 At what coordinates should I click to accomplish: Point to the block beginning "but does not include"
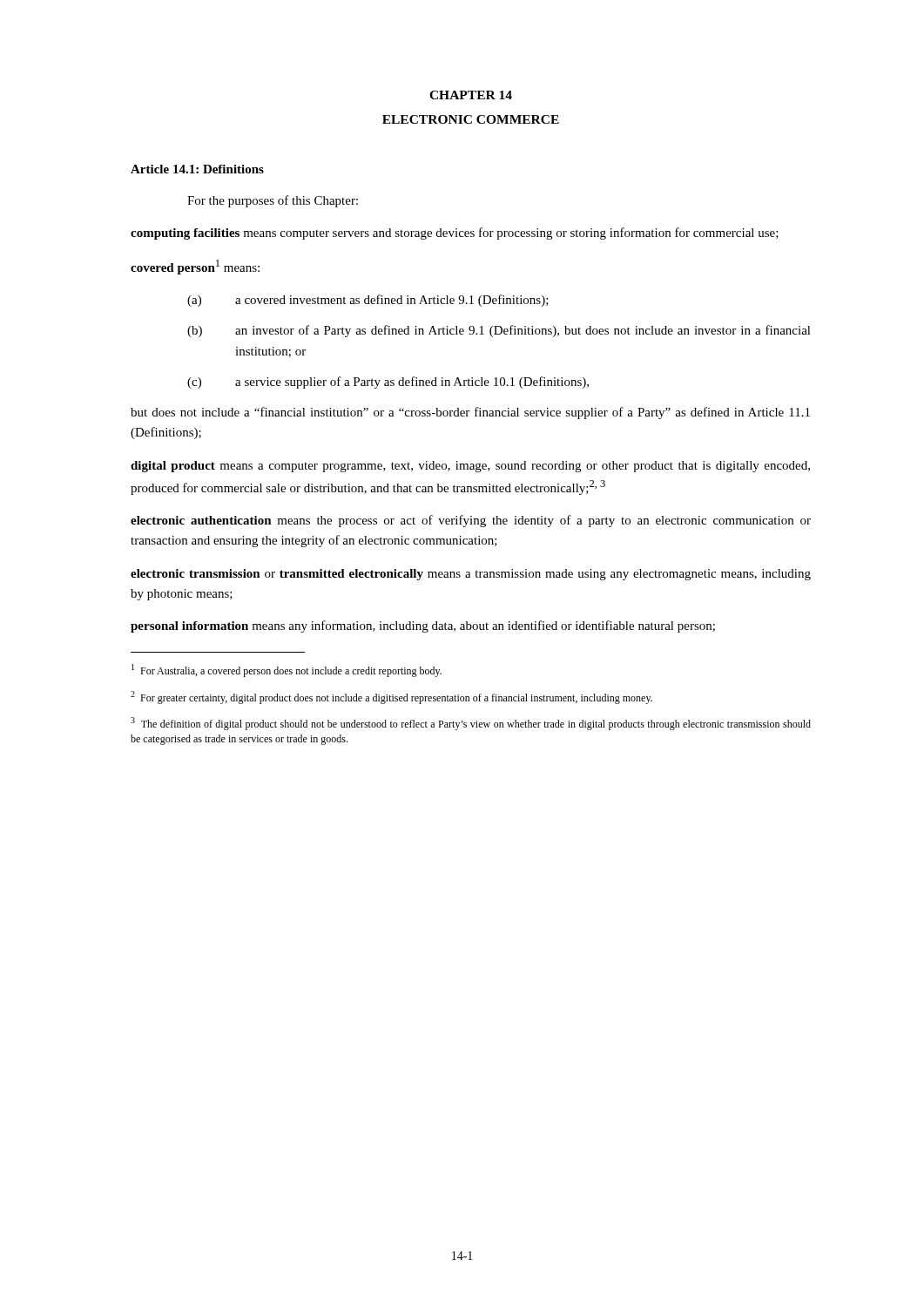[471, 422]
